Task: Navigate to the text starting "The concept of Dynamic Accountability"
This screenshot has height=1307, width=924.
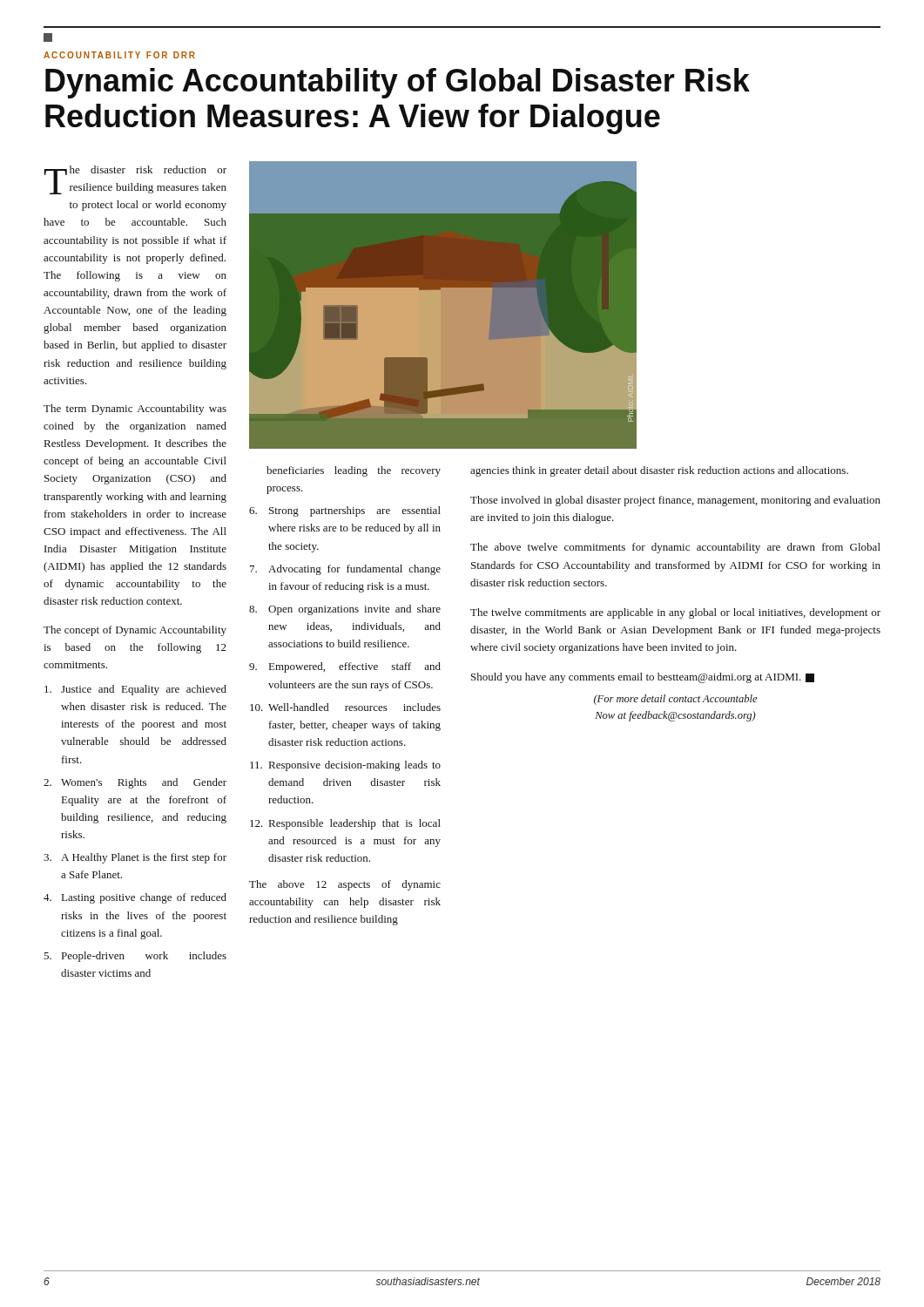Action: [x=135, y=647]
